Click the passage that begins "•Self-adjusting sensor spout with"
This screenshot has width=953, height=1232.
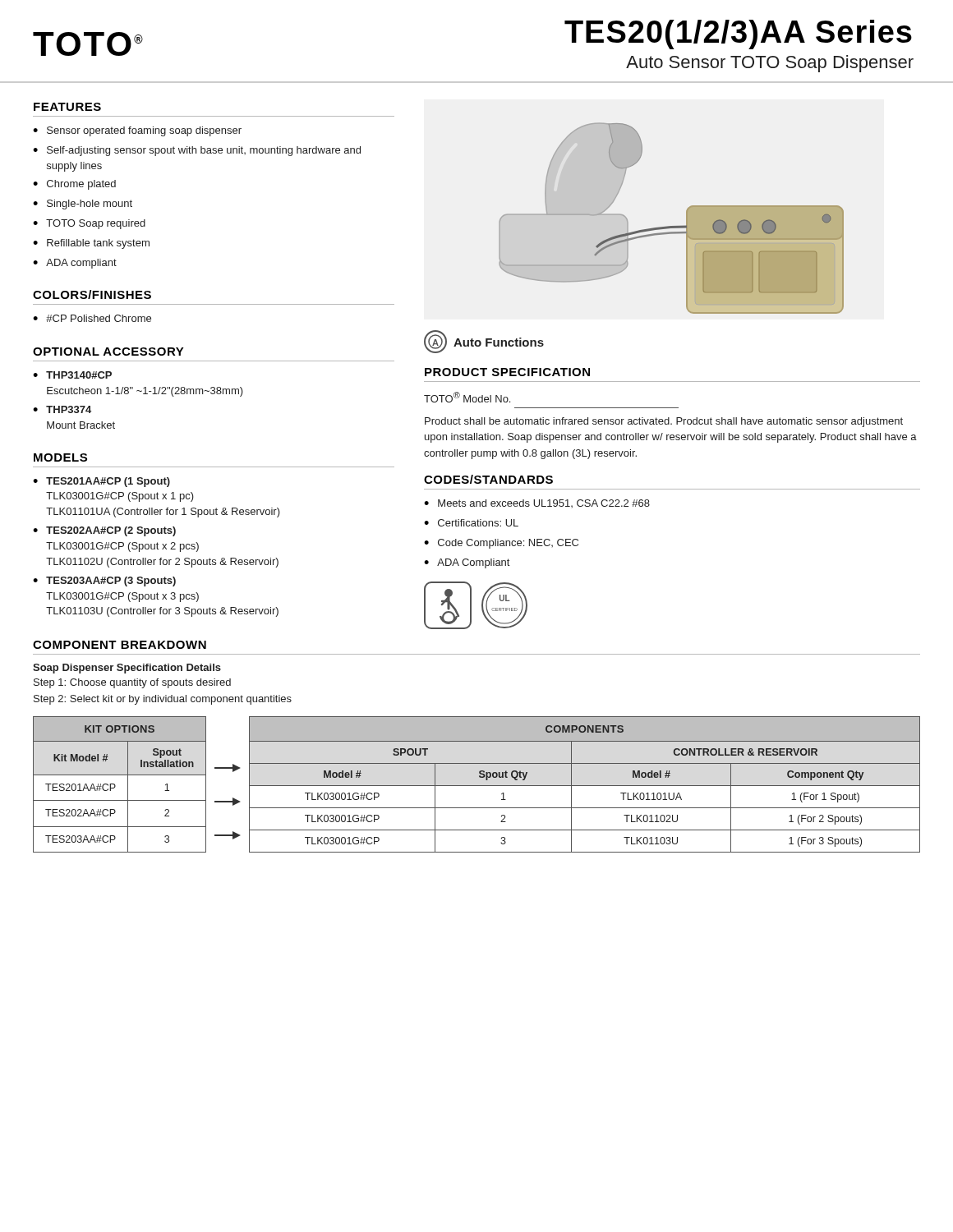tap(214, 158)
